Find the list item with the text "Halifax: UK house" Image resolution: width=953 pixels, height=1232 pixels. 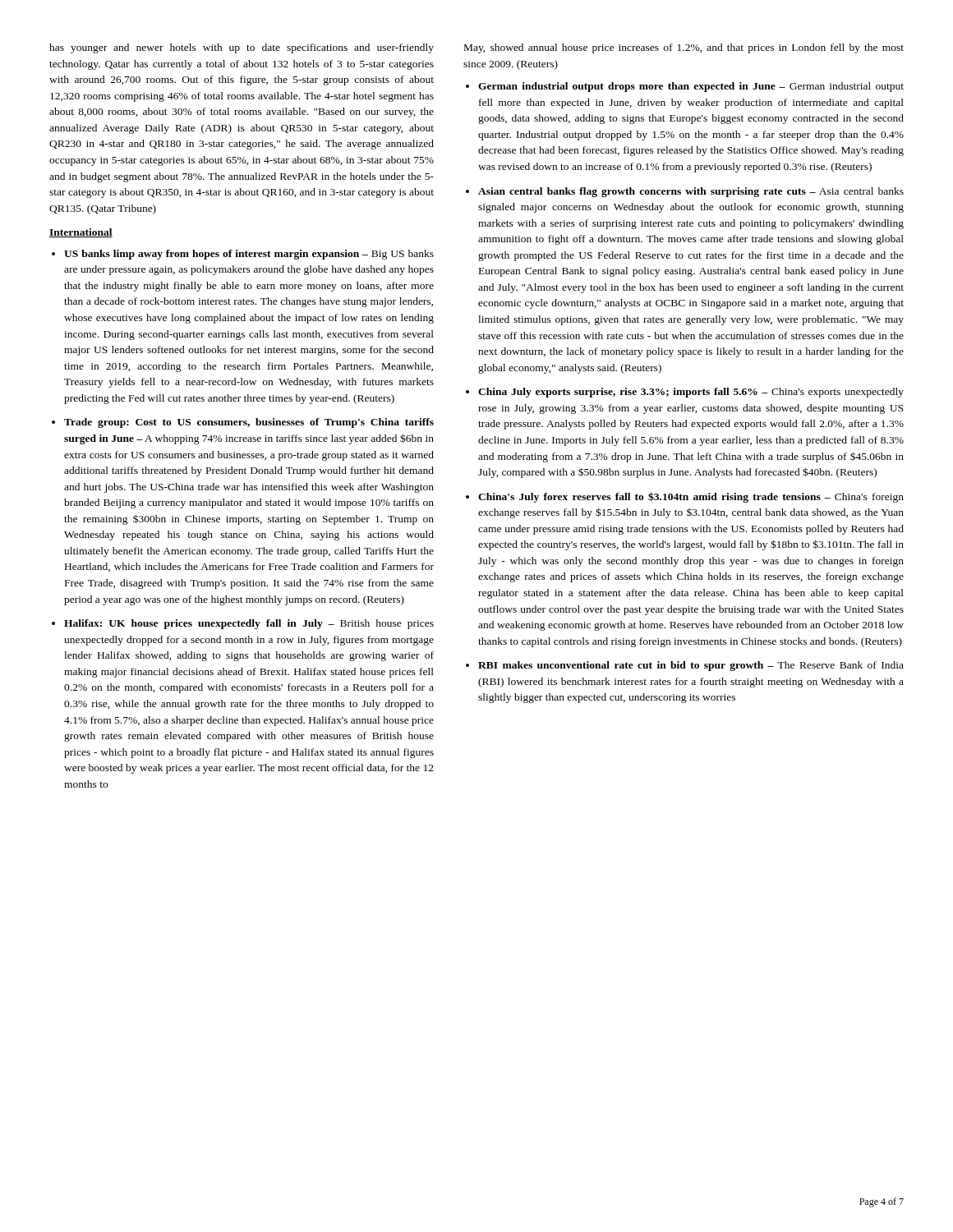click(249, 703)
